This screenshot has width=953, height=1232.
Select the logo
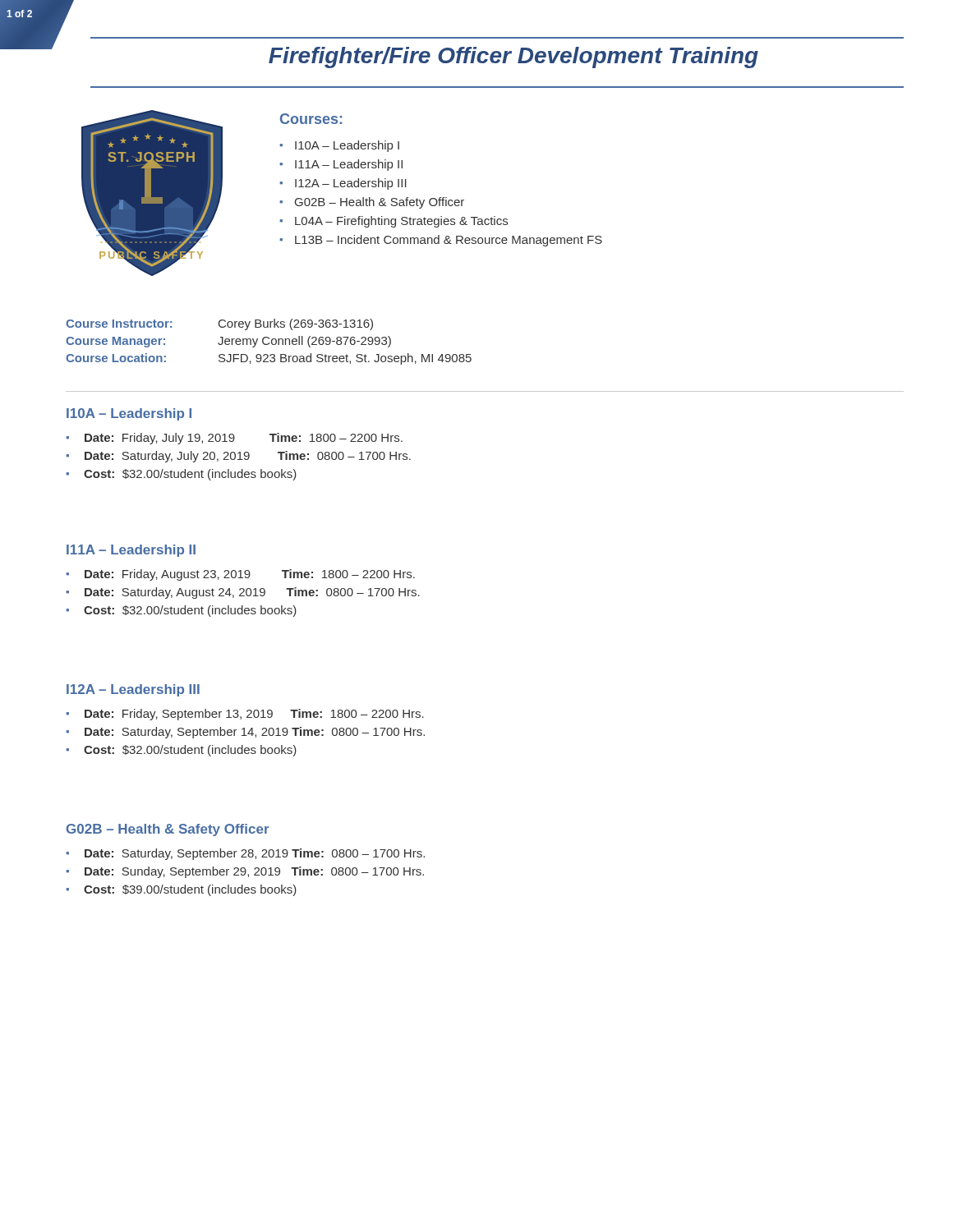156,195
